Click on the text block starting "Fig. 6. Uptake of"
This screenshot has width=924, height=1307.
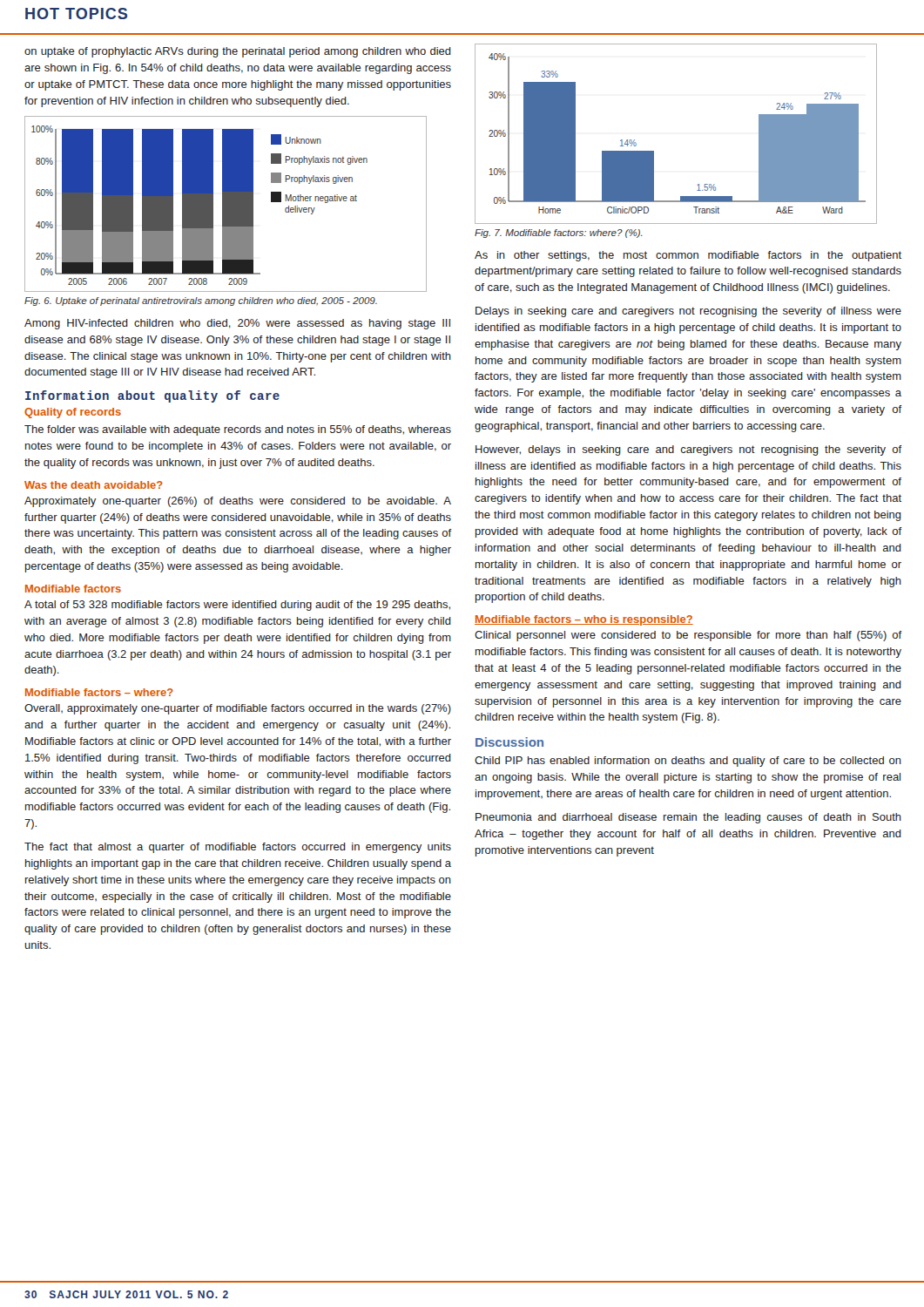tap(201, 301)
